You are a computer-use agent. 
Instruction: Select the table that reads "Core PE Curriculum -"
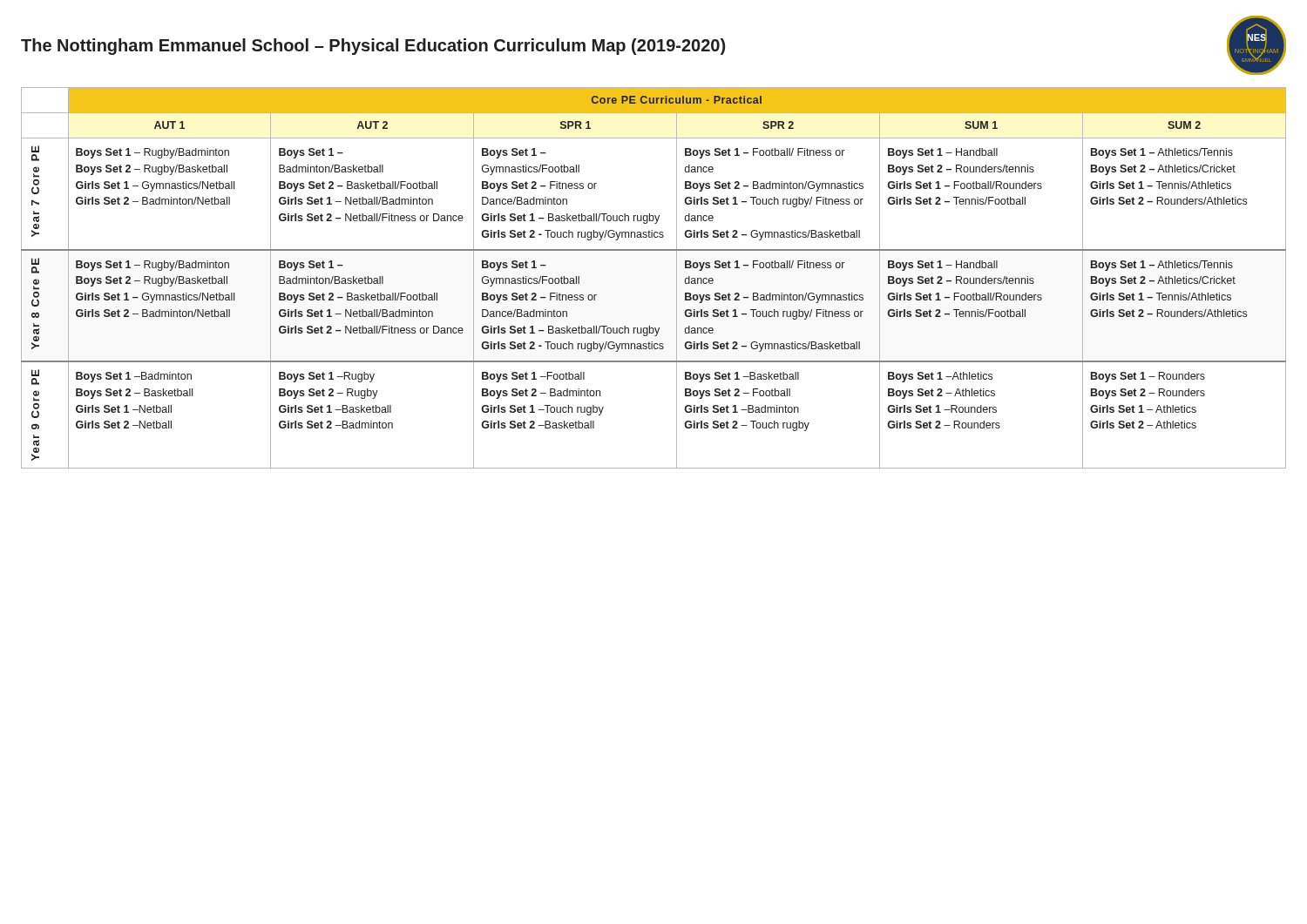point(654,278)
